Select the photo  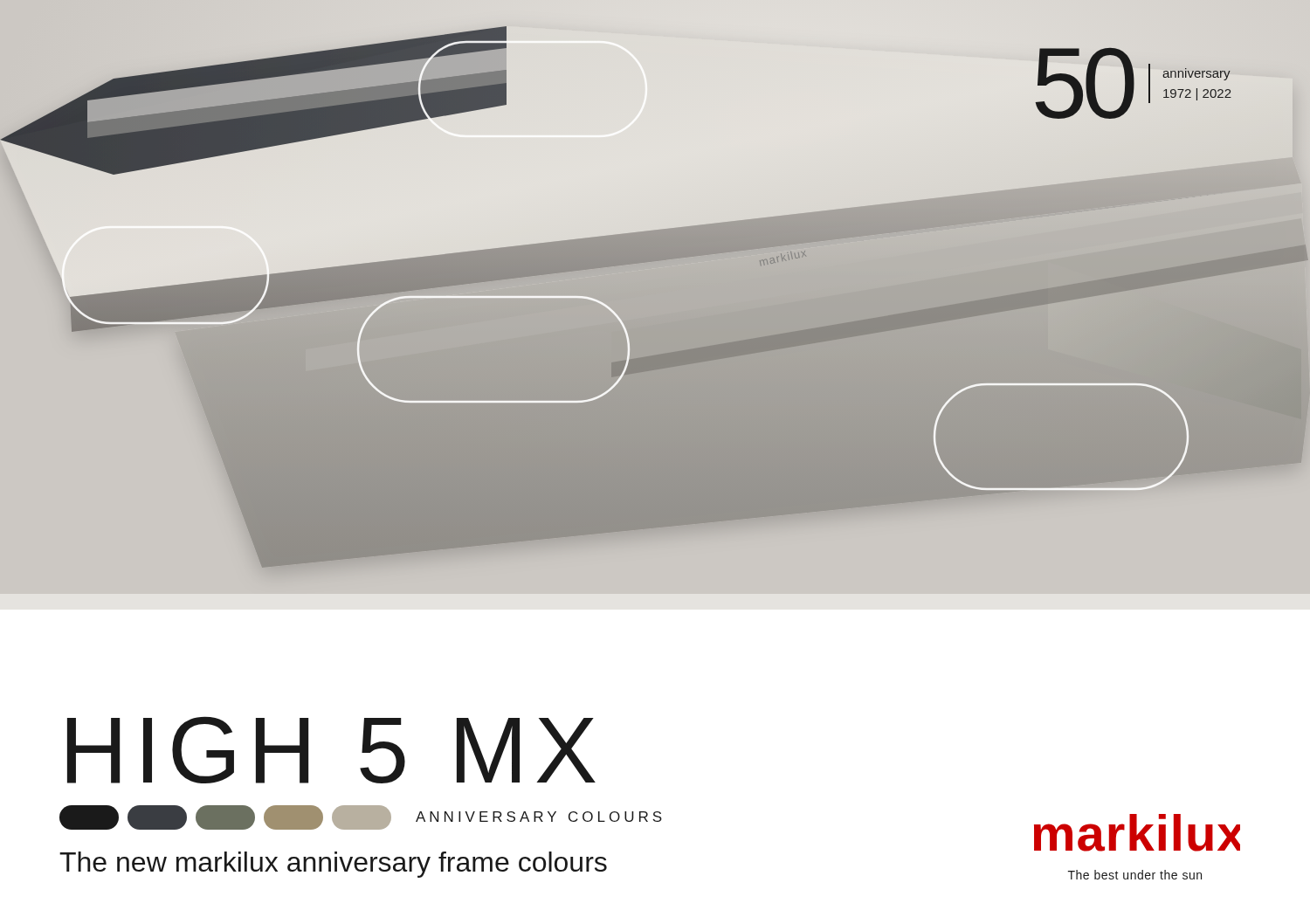(655, 297)
